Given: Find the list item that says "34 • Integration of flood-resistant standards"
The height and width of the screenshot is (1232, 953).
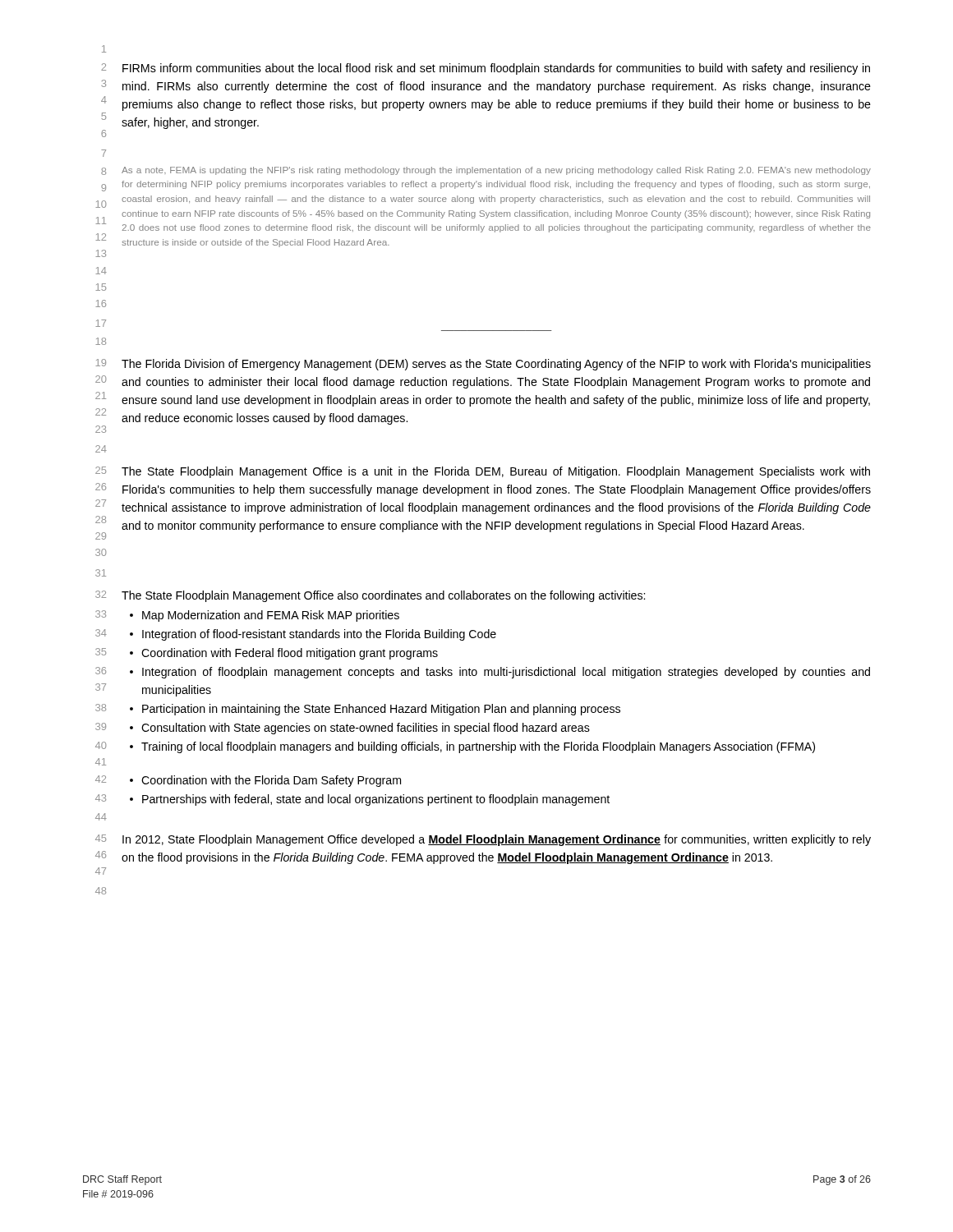Looking at the screenshot, I should pos(476,634).
